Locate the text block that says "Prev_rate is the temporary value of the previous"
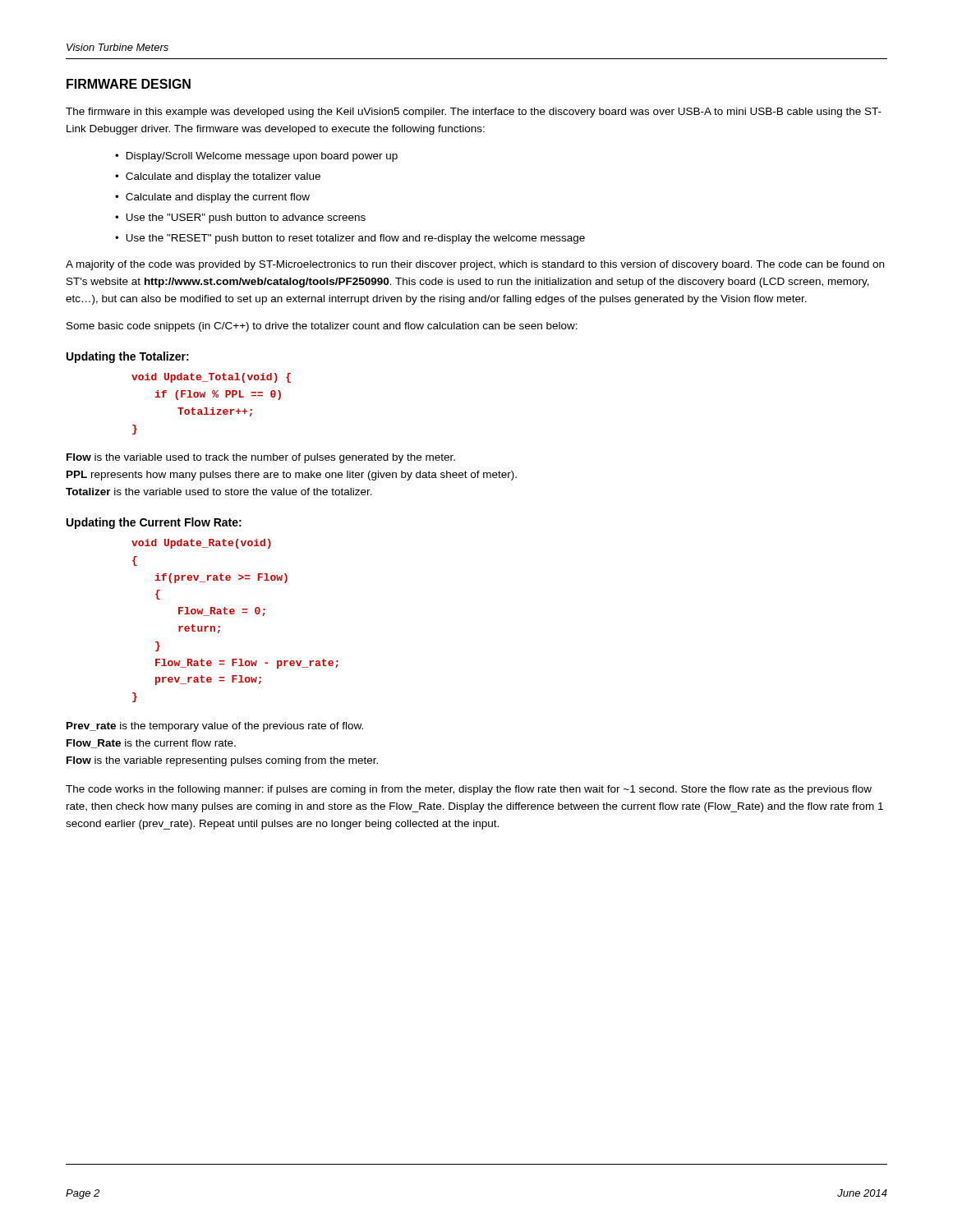This screenshot has height=1232, width=953. (222, 743)
